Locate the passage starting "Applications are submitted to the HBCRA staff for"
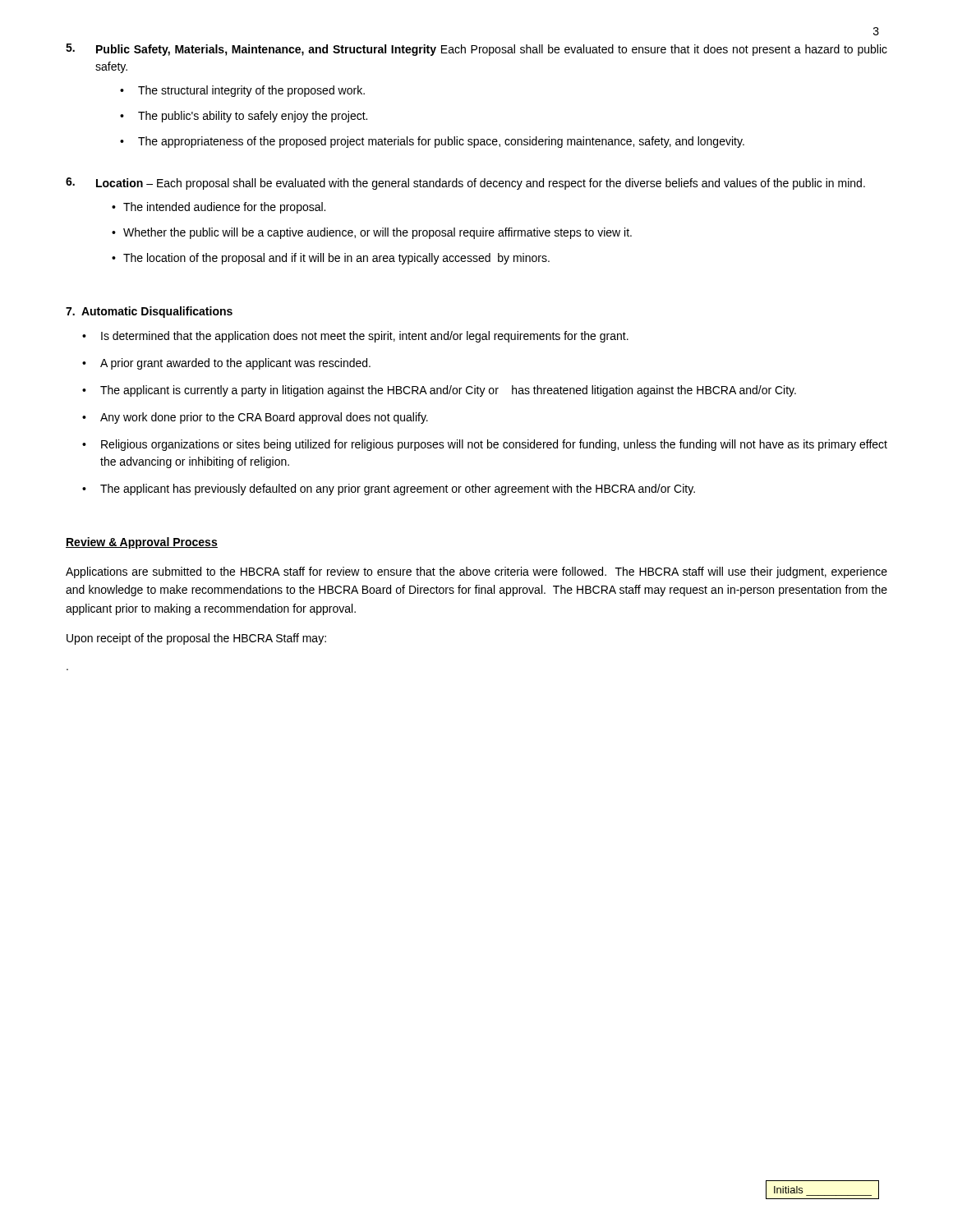Viewport: 953px width, 1232px height. (x=476, y=590)
